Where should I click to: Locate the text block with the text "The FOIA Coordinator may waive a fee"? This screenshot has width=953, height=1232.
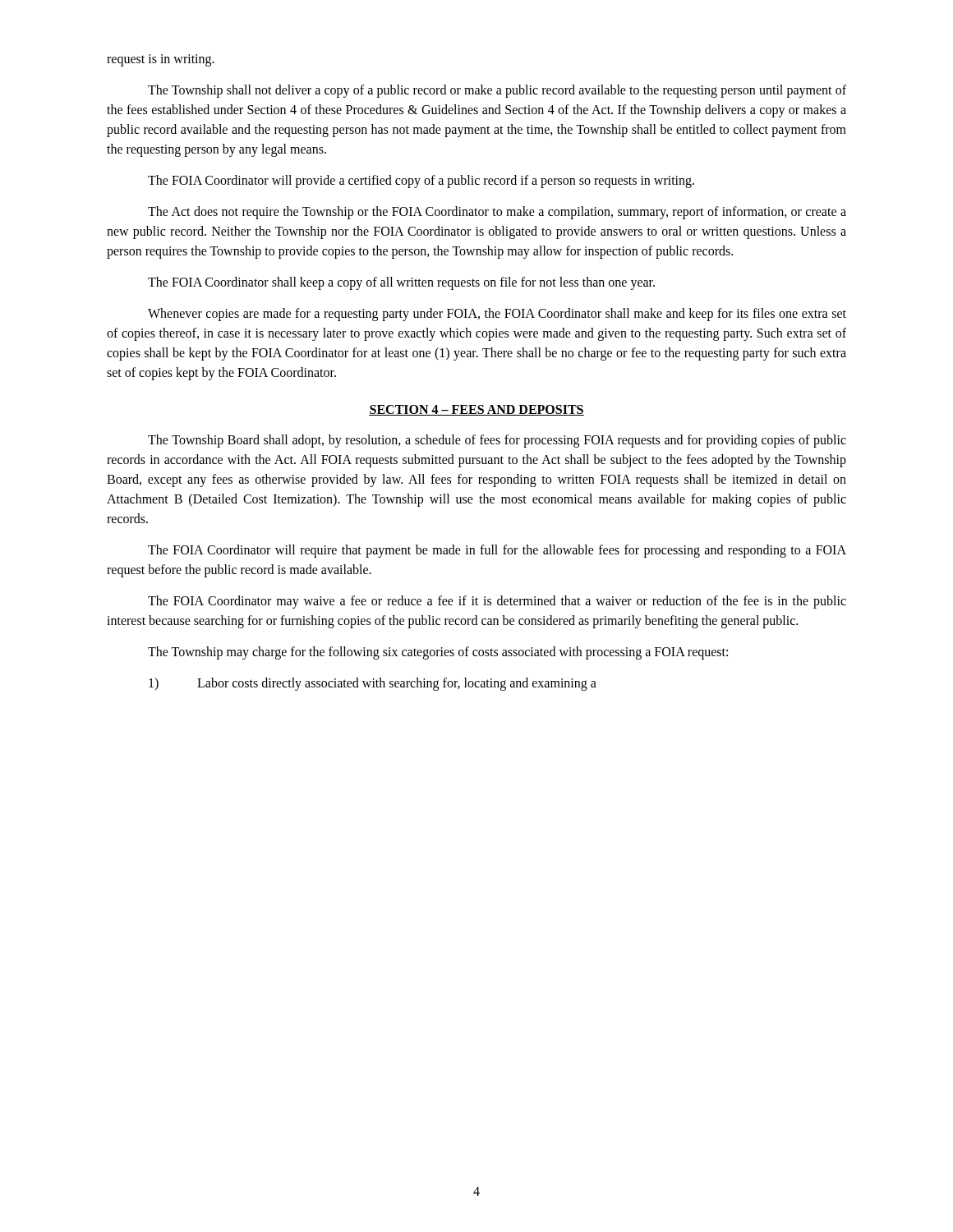click(x=476, y=611)
